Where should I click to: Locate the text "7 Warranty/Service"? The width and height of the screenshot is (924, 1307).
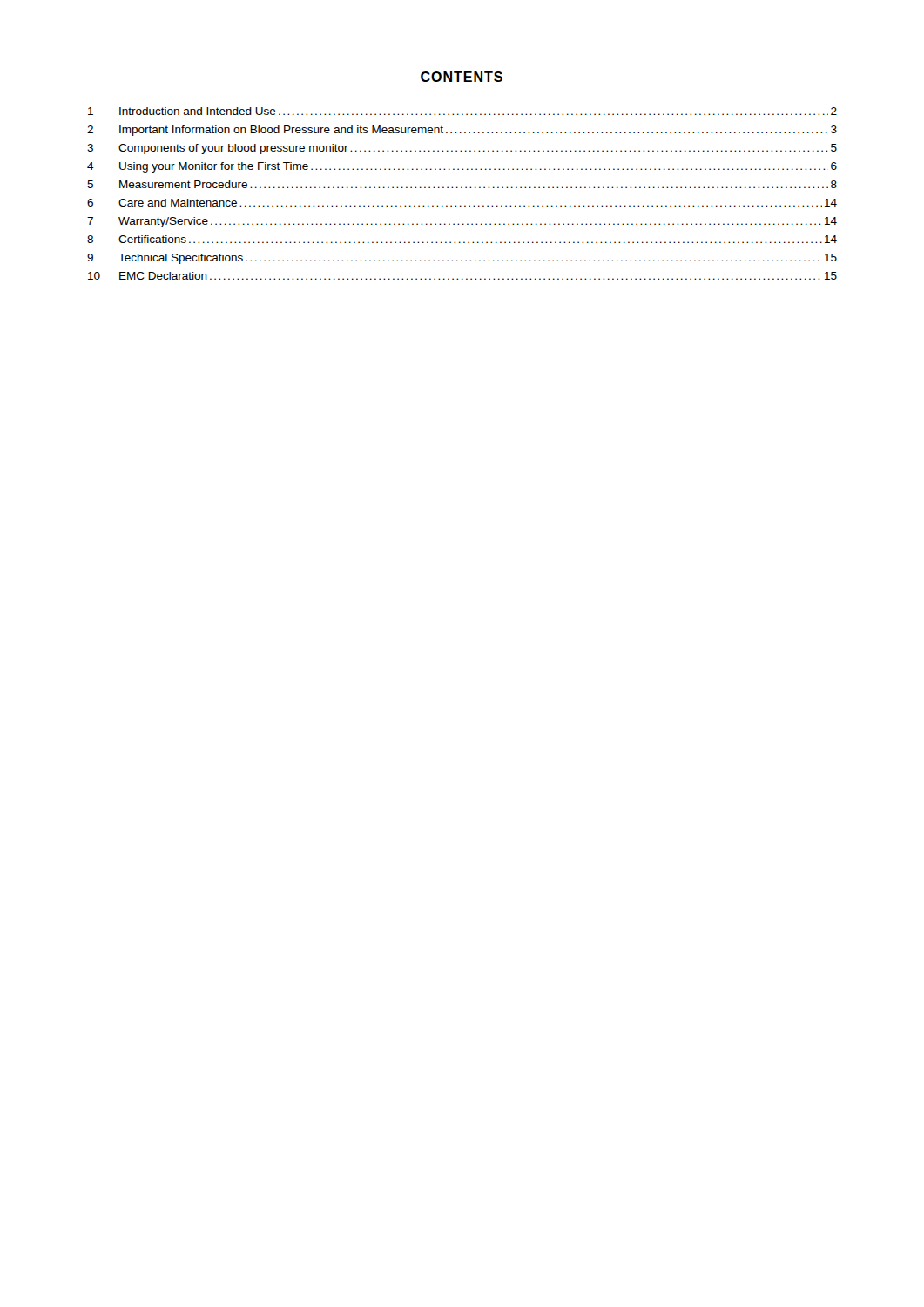click(x=462, y=221)
